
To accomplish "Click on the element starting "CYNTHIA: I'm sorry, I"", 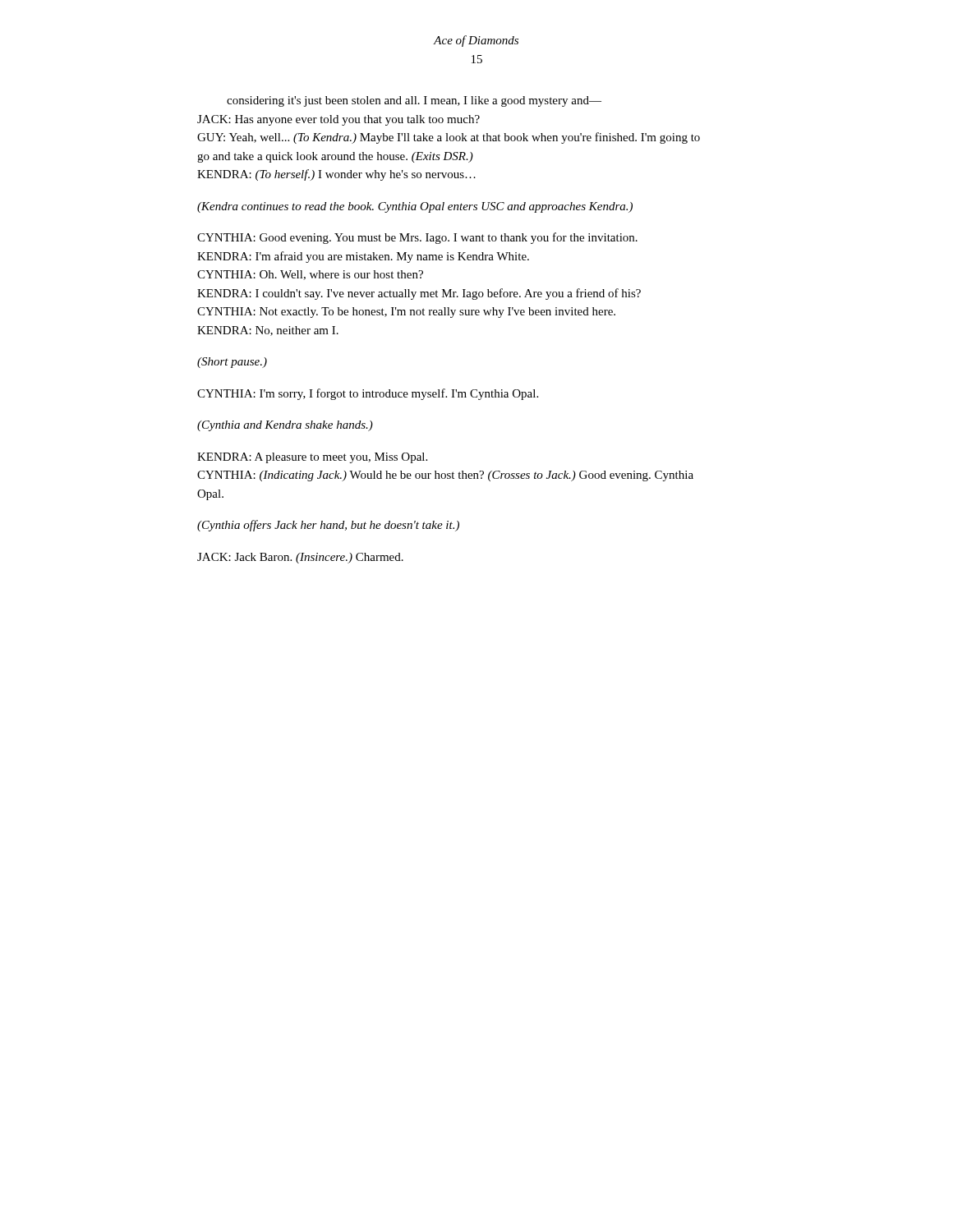I will 452,393.
